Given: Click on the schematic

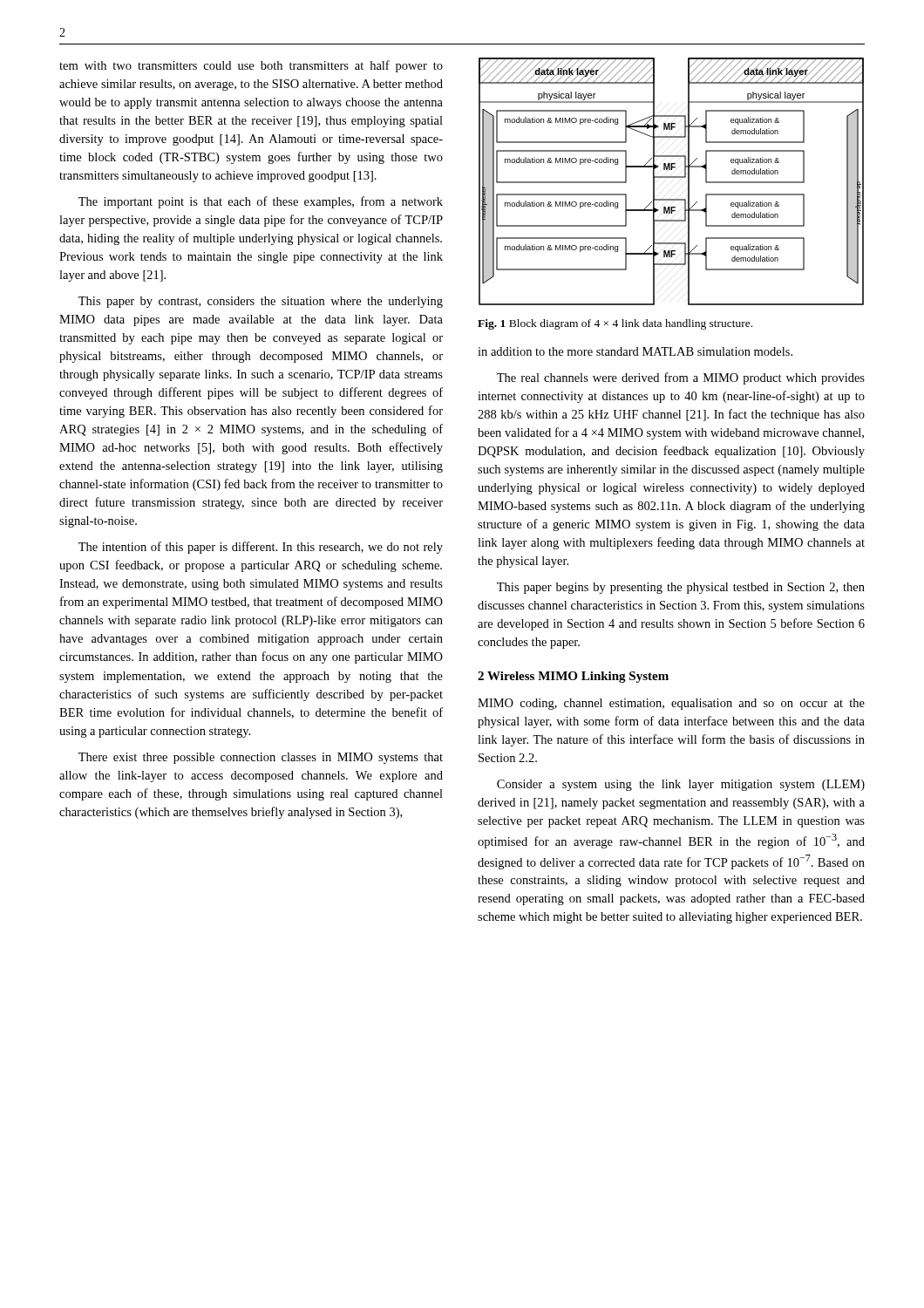Looking at the screenshot, I should (671, 183).
